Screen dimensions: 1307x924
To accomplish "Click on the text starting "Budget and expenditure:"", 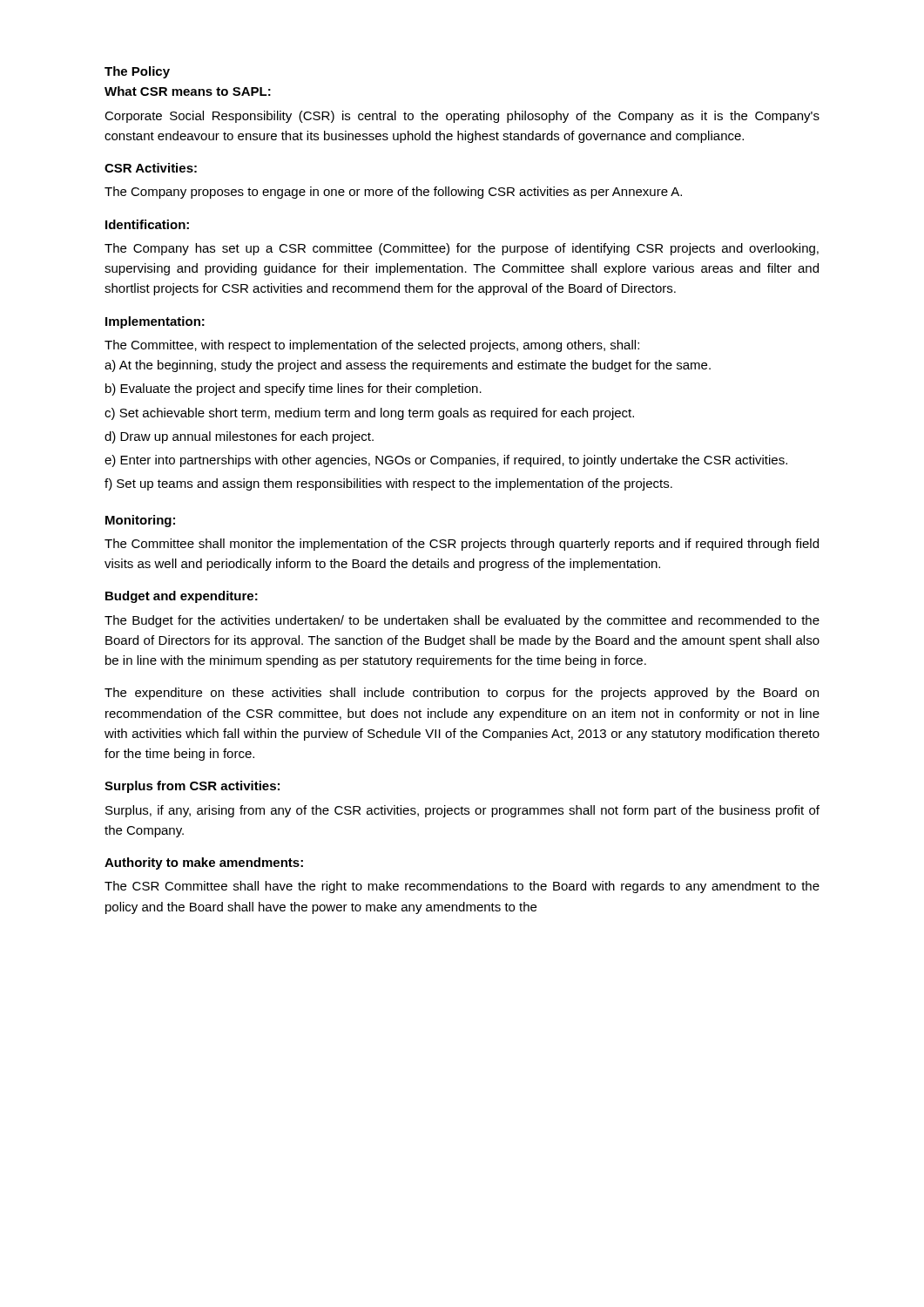I will point(181,596).
